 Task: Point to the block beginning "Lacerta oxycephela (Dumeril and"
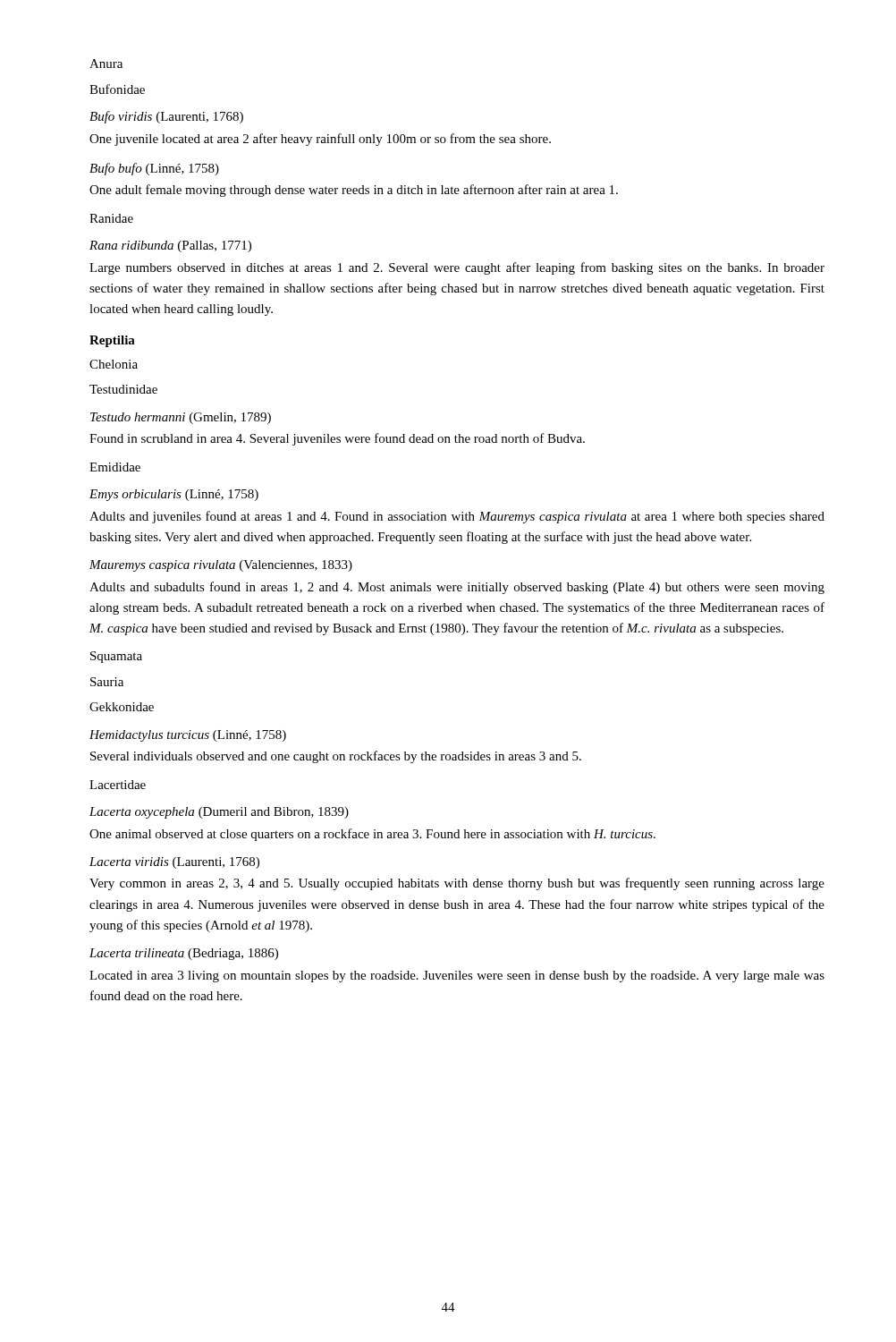pos(219,811)
